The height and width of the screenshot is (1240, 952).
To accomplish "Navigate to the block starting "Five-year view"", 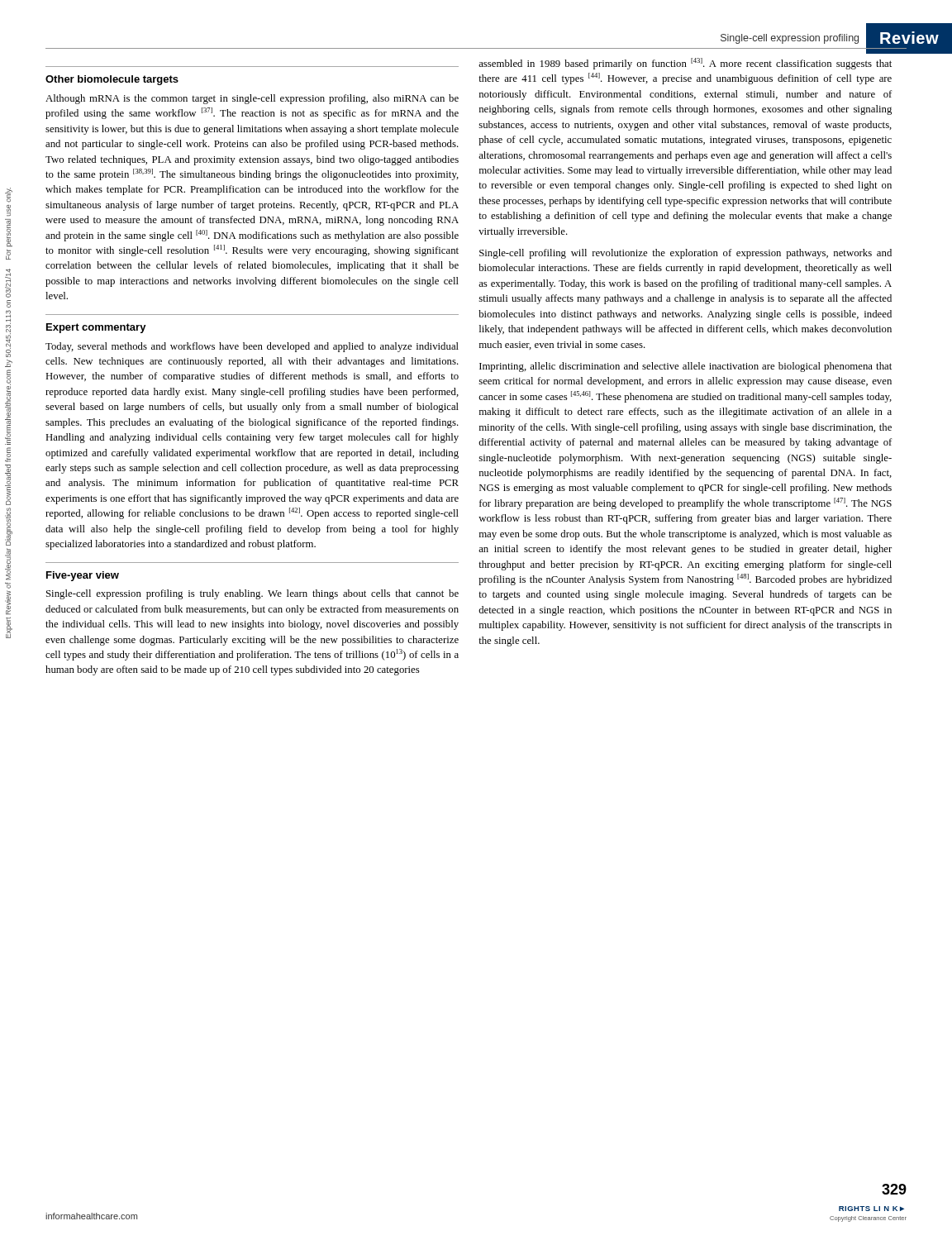I will coord(82,574).
